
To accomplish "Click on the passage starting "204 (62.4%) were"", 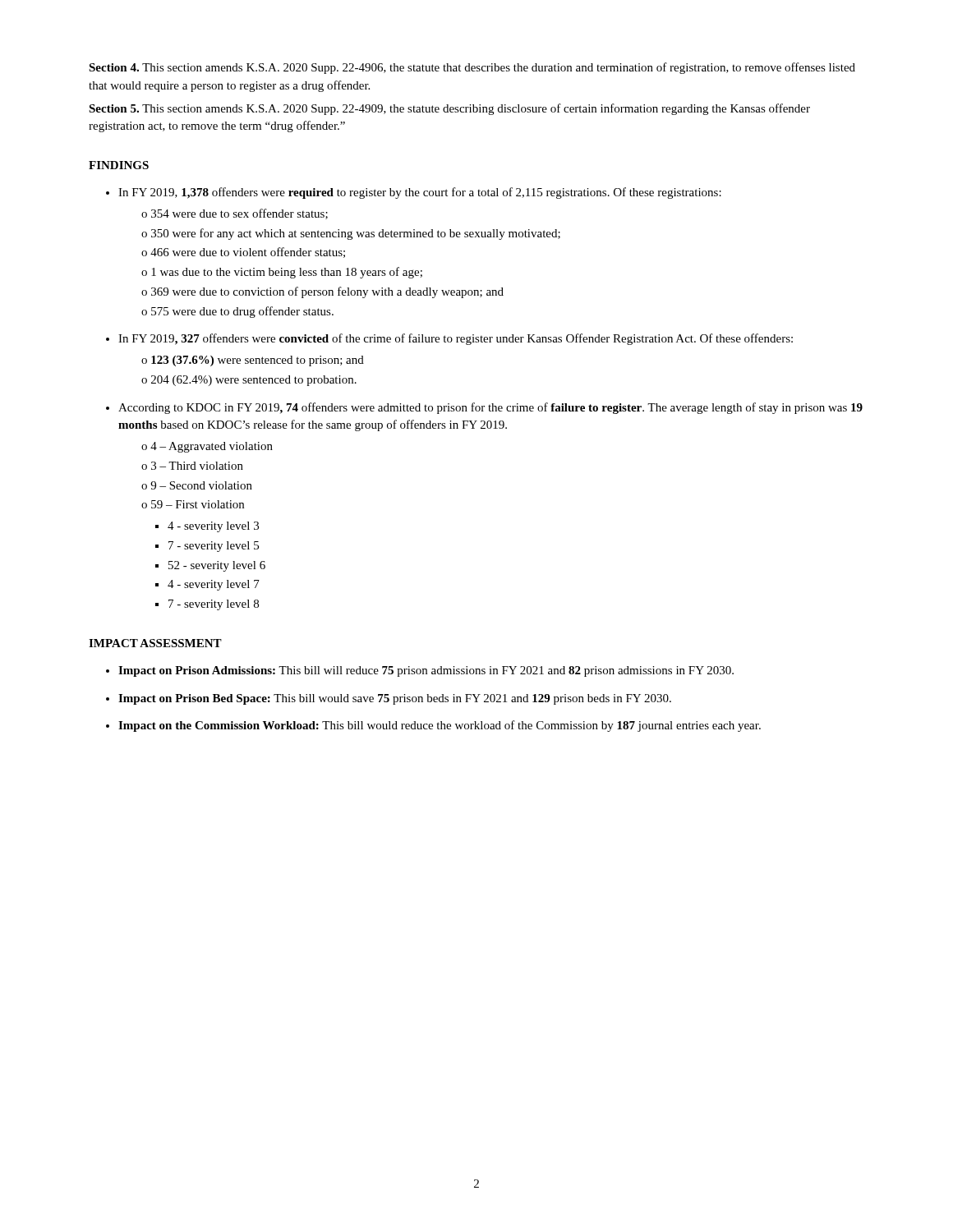I will (254, 379).
